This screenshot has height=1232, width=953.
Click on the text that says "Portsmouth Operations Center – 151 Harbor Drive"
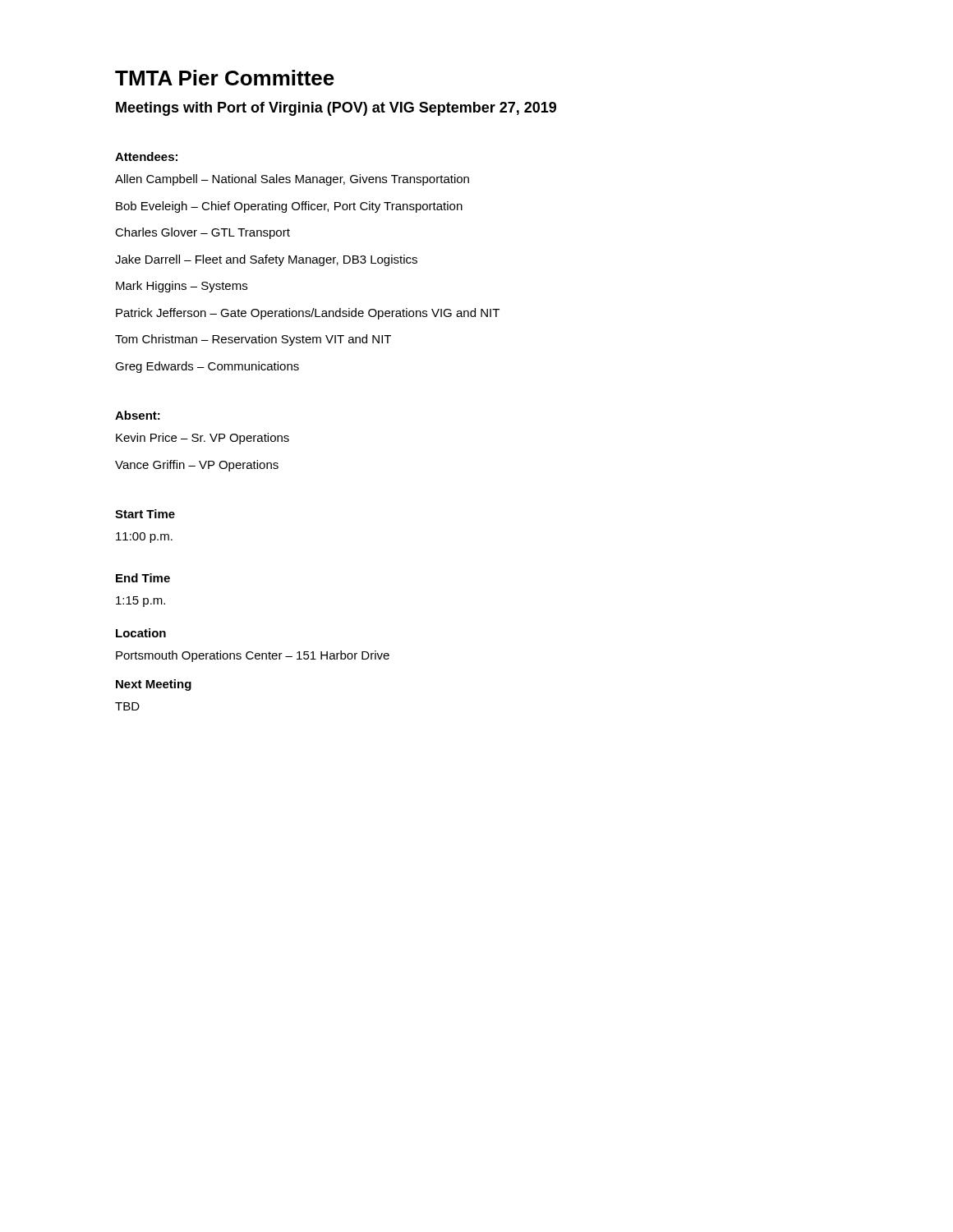point(252,655)
